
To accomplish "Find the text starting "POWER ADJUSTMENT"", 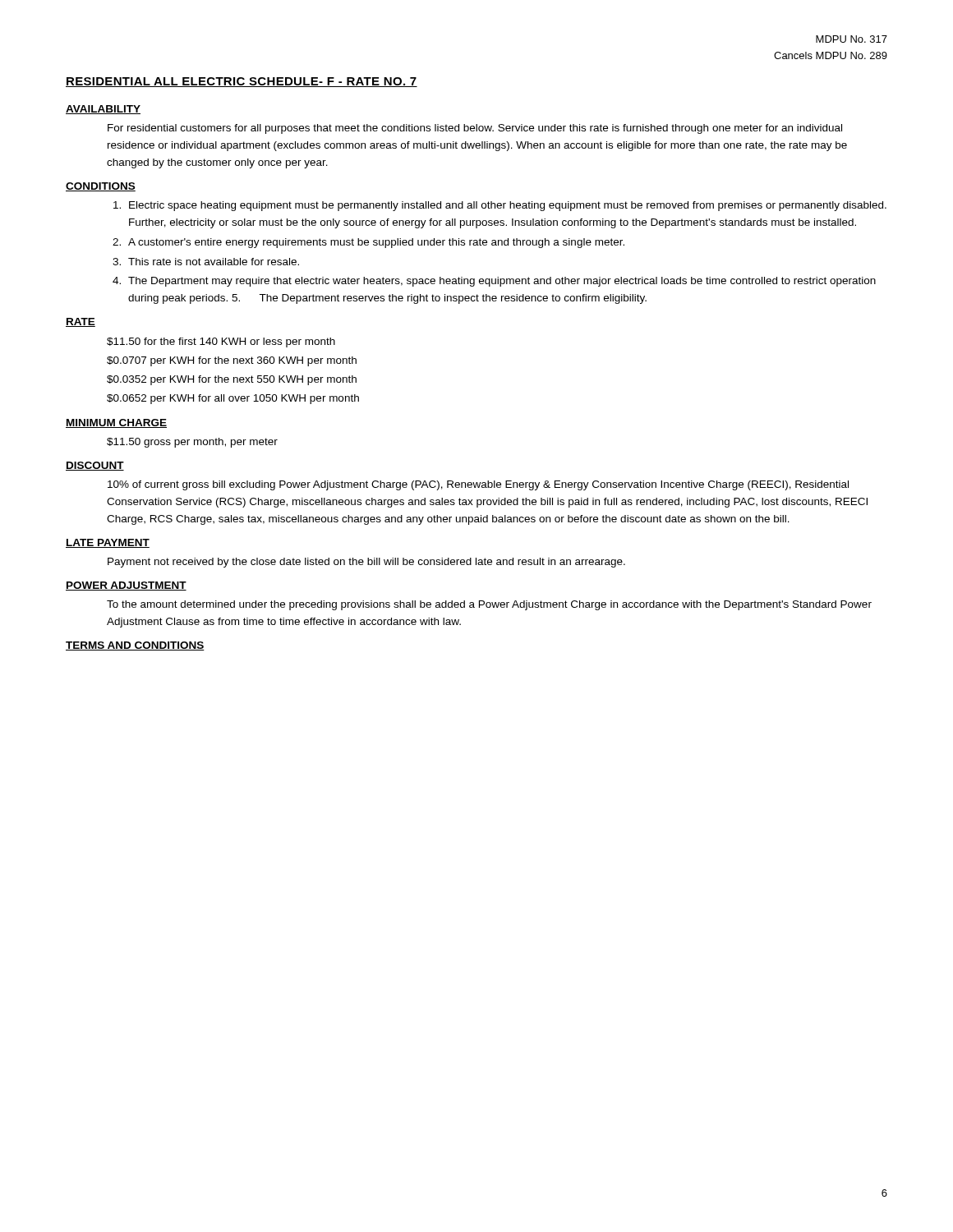I will click(126, 585).
